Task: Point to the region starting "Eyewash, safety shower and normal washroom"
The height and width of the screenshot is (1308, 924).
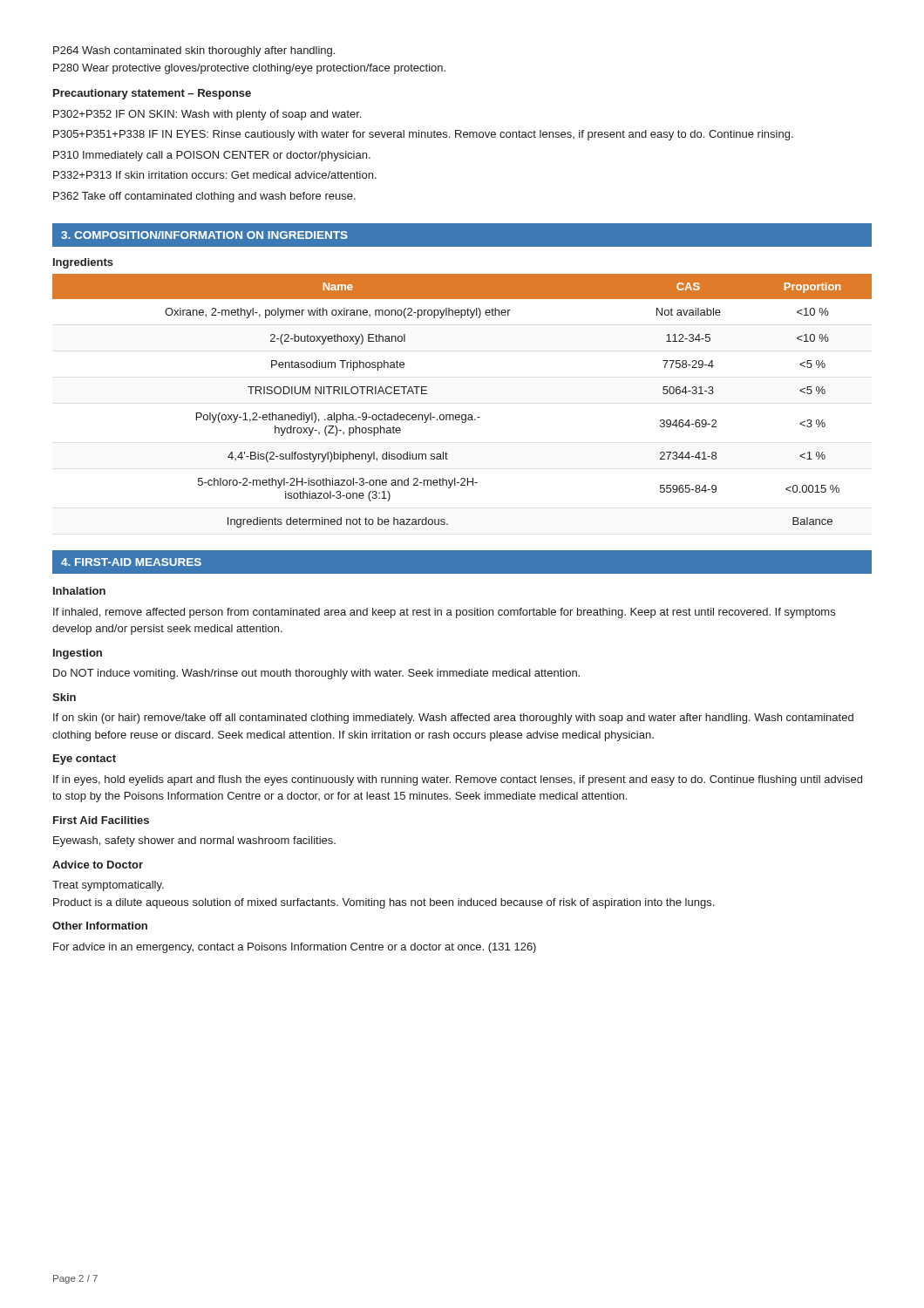Action: (194, 840)
